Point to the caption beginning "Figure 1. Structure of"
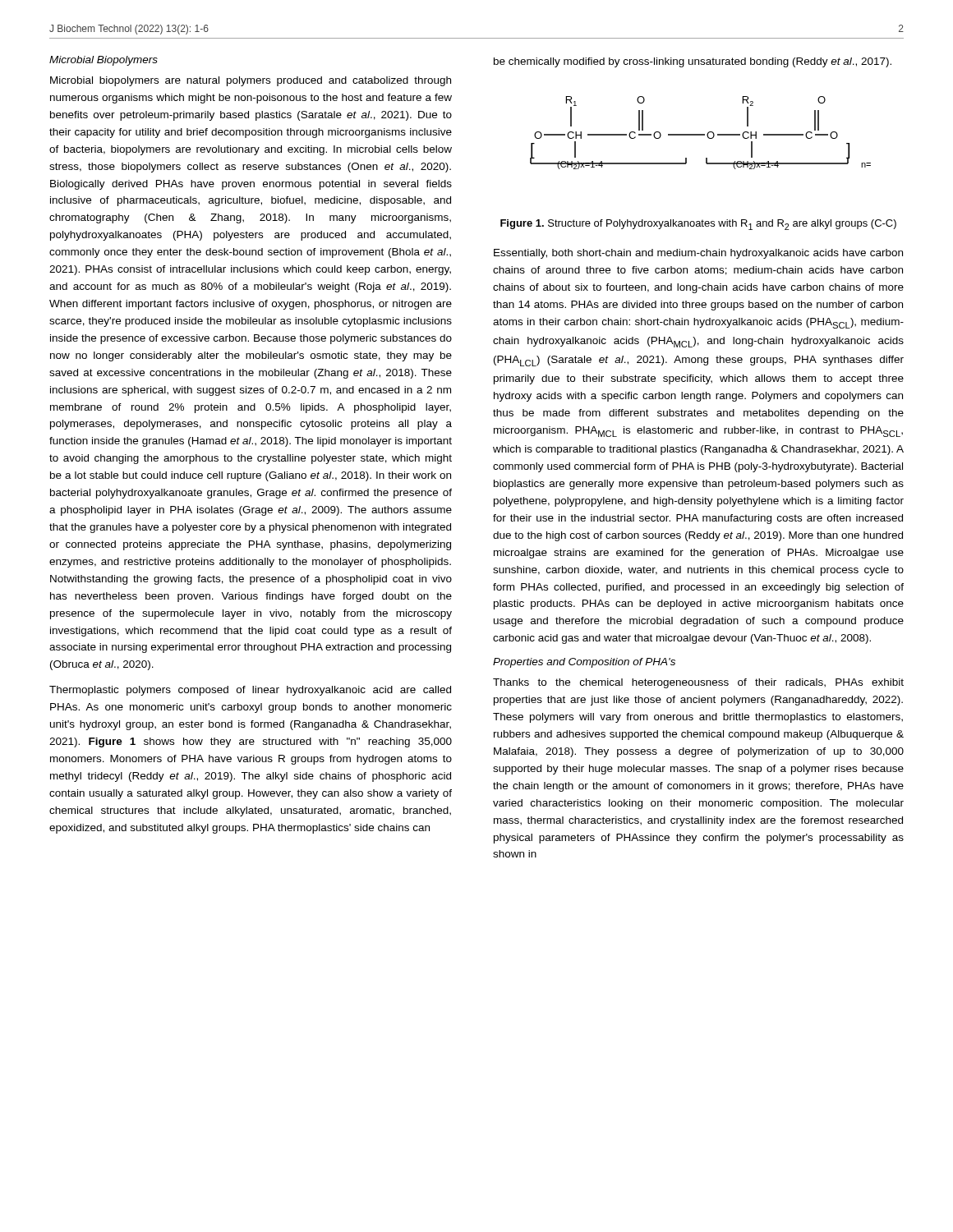Viewport: 953px width, 1232px height. [698, 224]
